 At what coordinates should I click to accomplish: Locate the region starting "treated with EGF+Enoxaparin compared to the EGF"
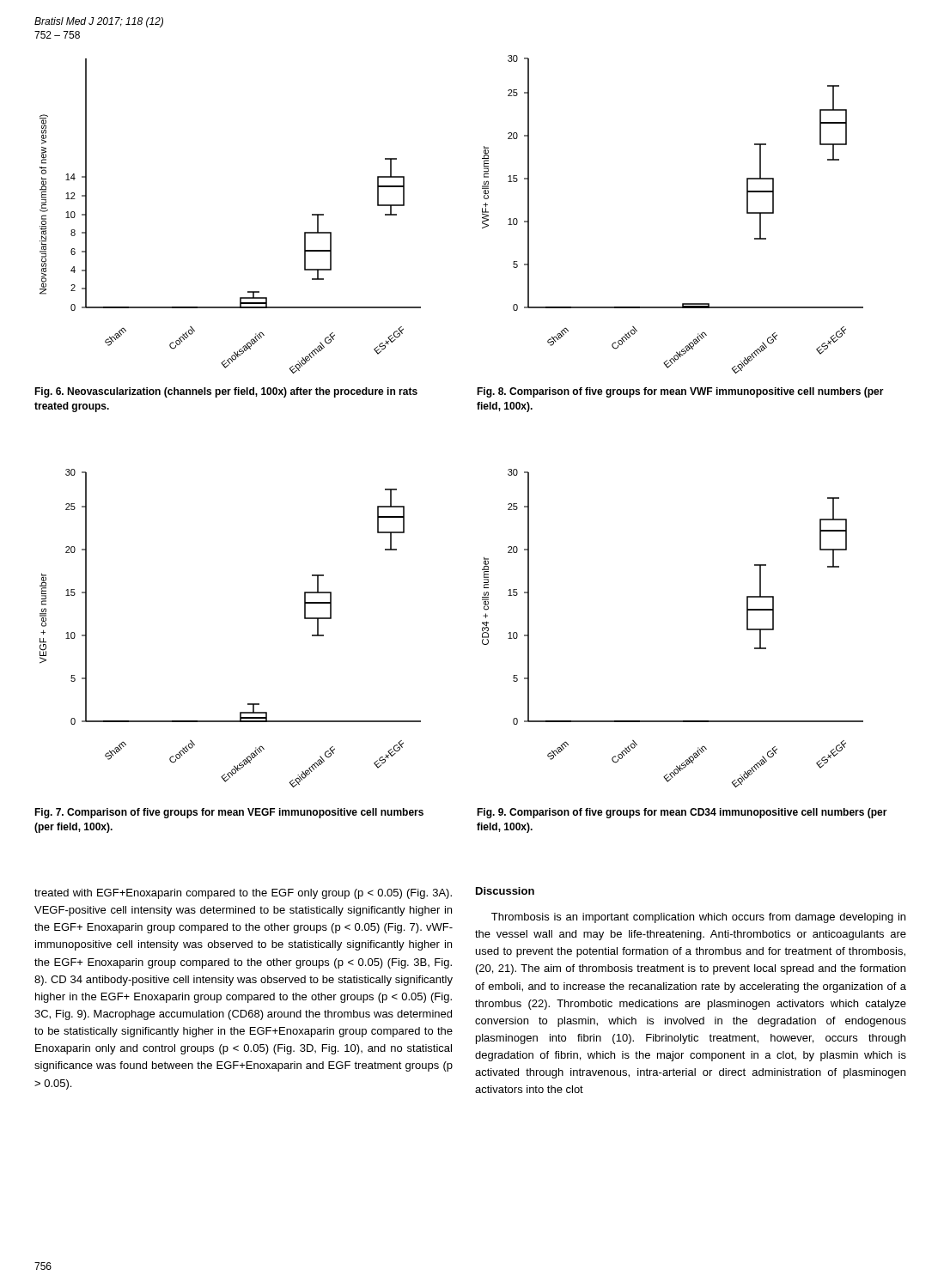[244, 988]
